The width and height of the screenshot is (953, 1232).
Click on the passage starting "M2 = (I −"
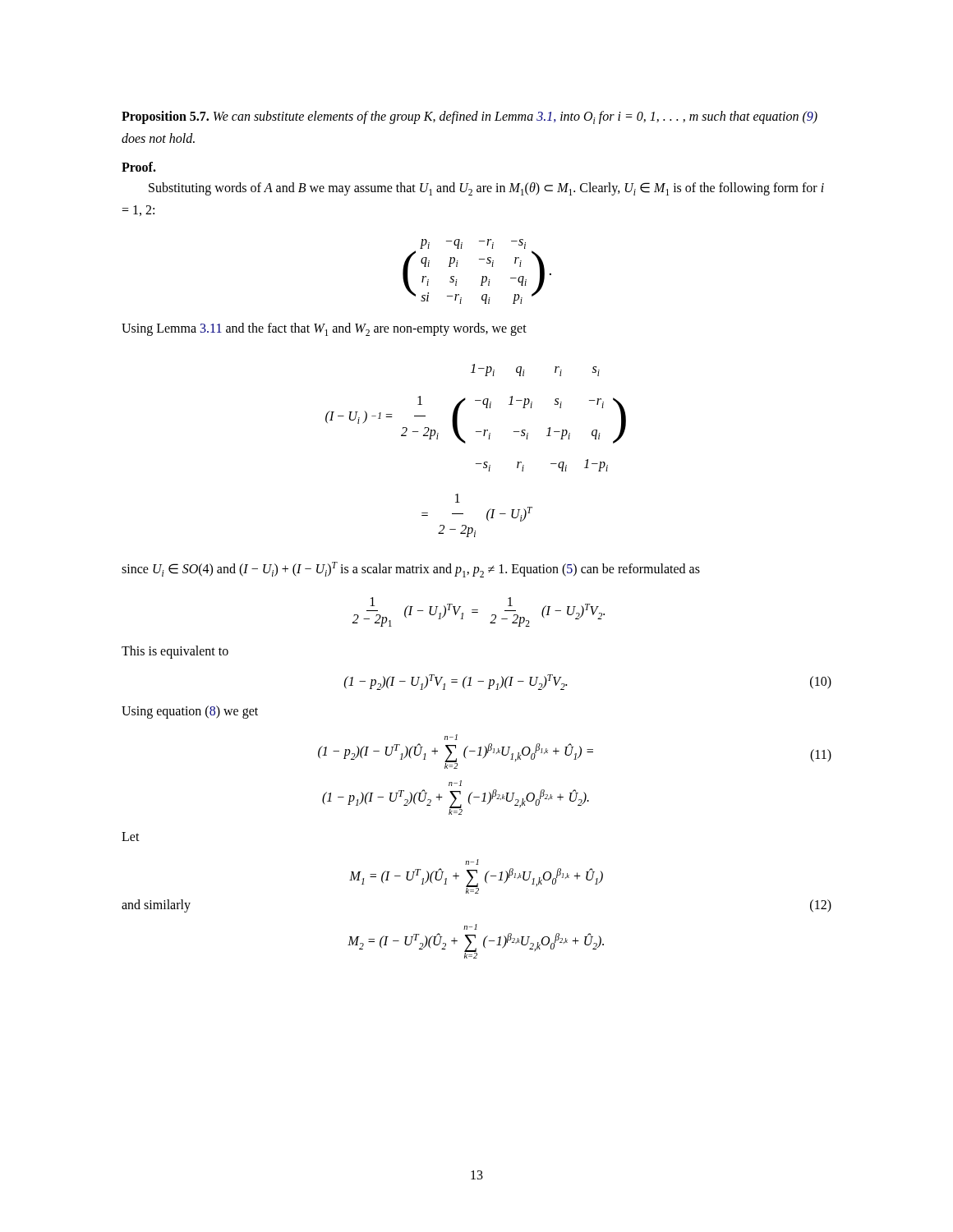coord(476,941)
